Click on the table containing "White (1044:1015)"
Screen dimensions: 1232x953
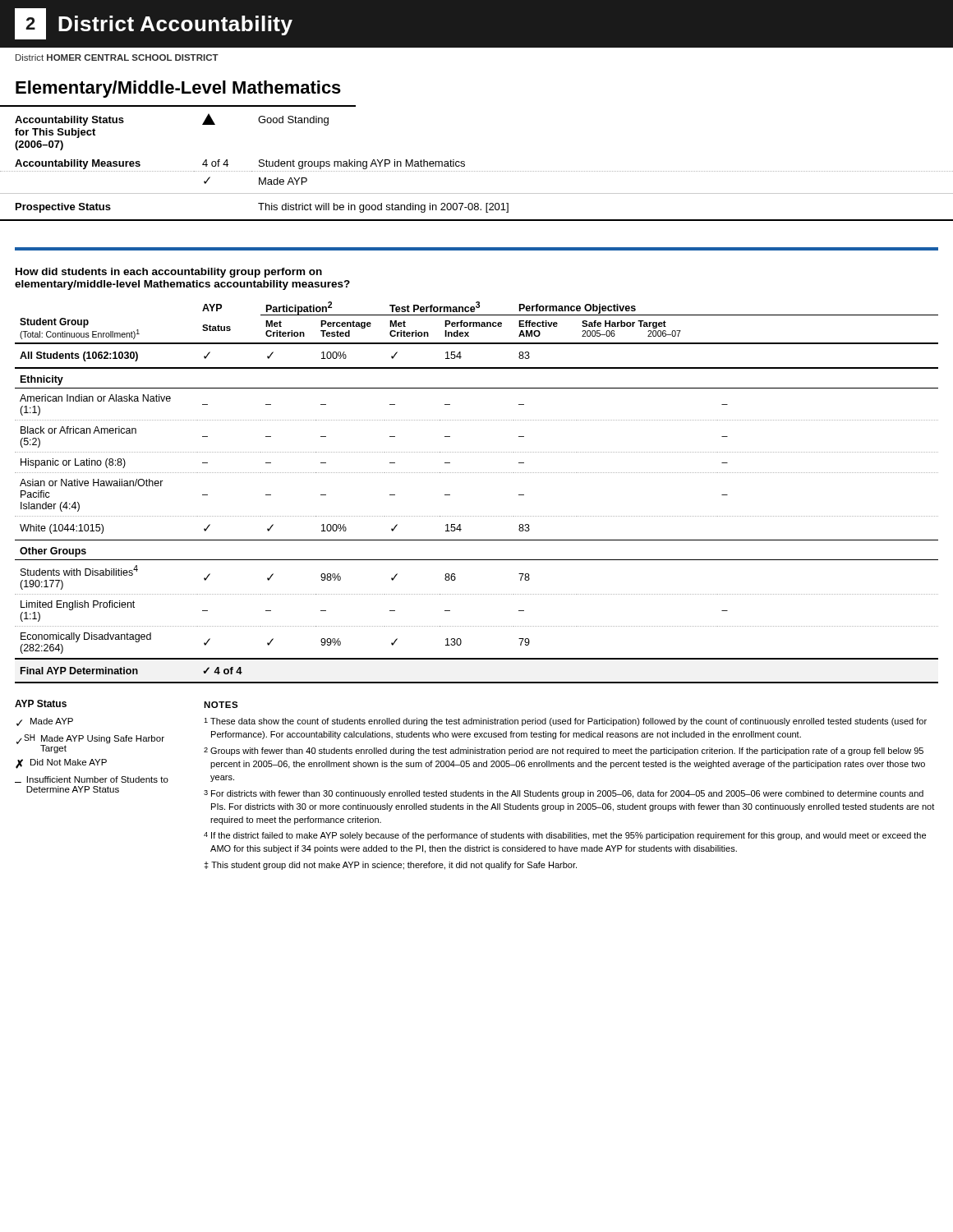[476, 491]
